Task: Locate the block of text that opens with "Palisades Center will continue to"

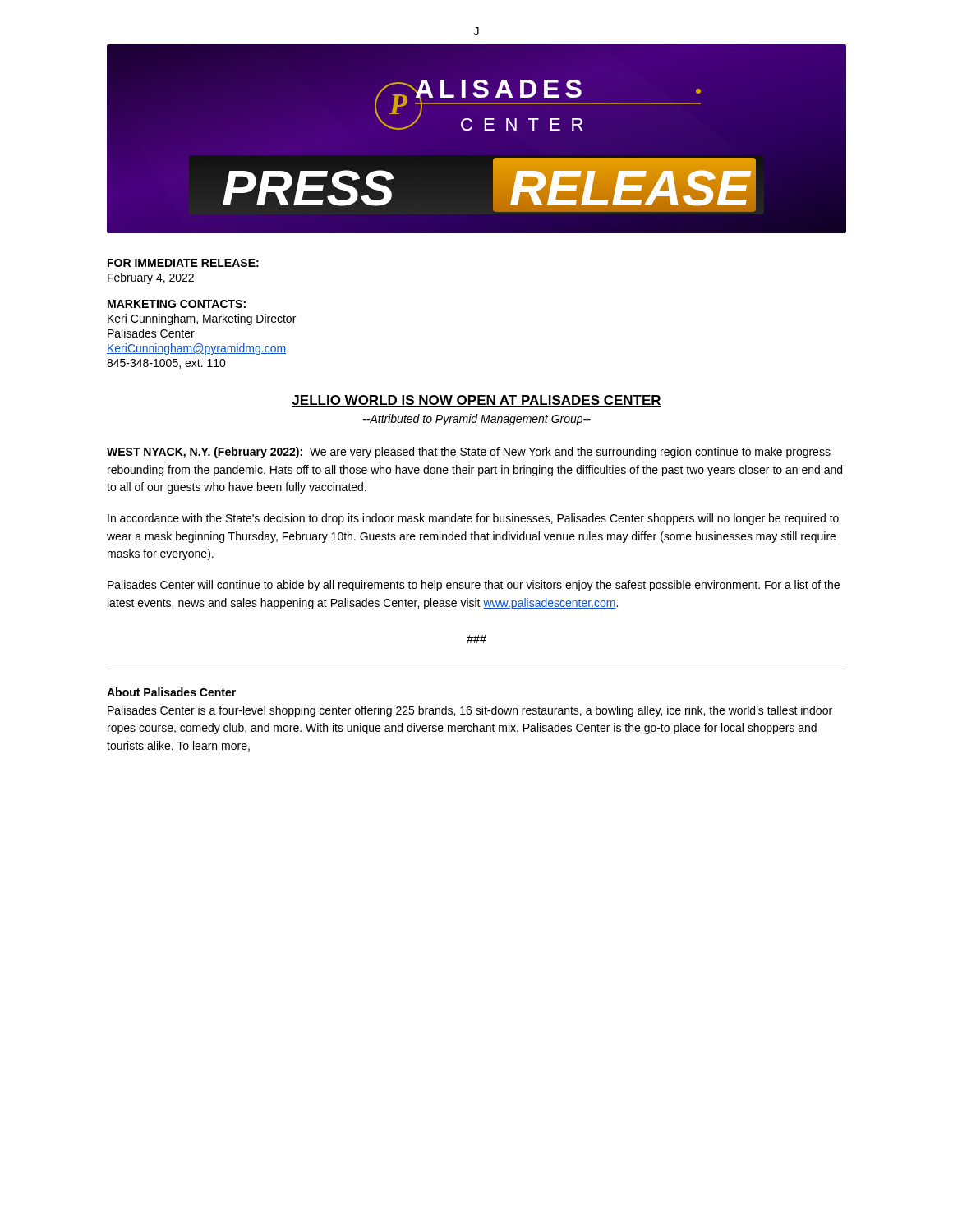Action: coord(473,594)
